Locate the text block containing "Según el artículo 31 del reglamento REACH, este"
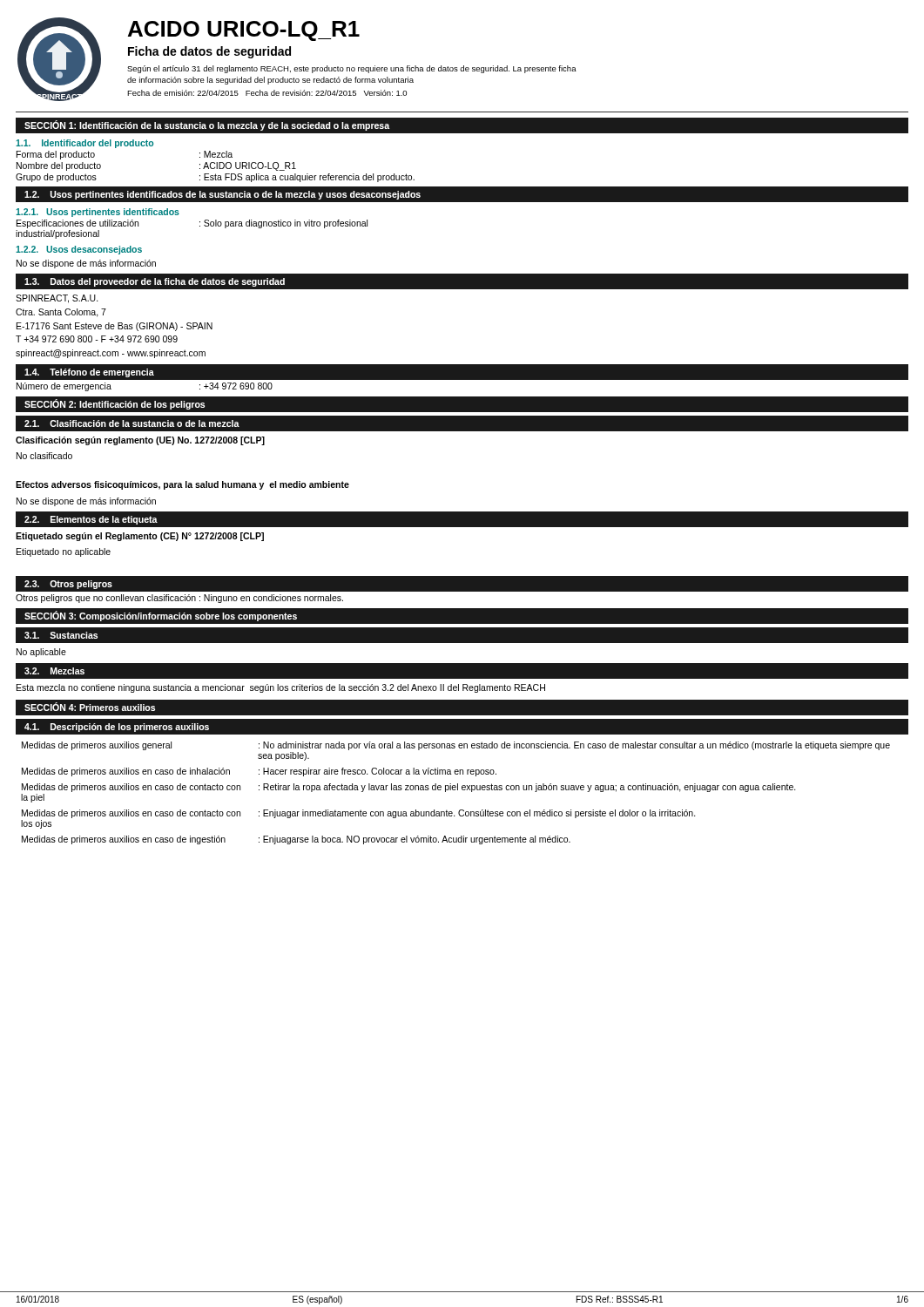 (352, 74)
